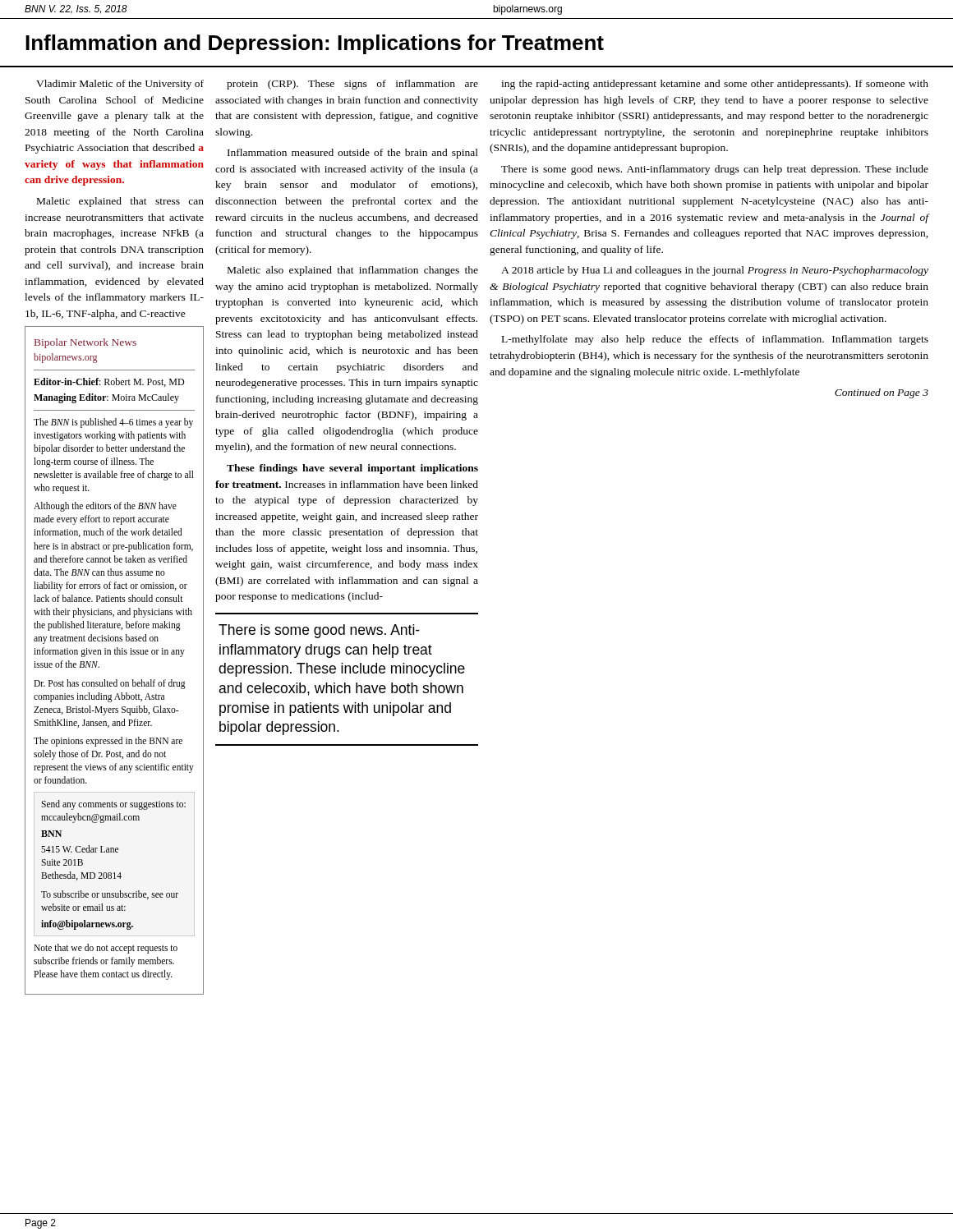Find the block starting "ing the rapid-acting antidepressant ketamine and some"
Viewport: 953px width, 1232px height.
[709, 238]
